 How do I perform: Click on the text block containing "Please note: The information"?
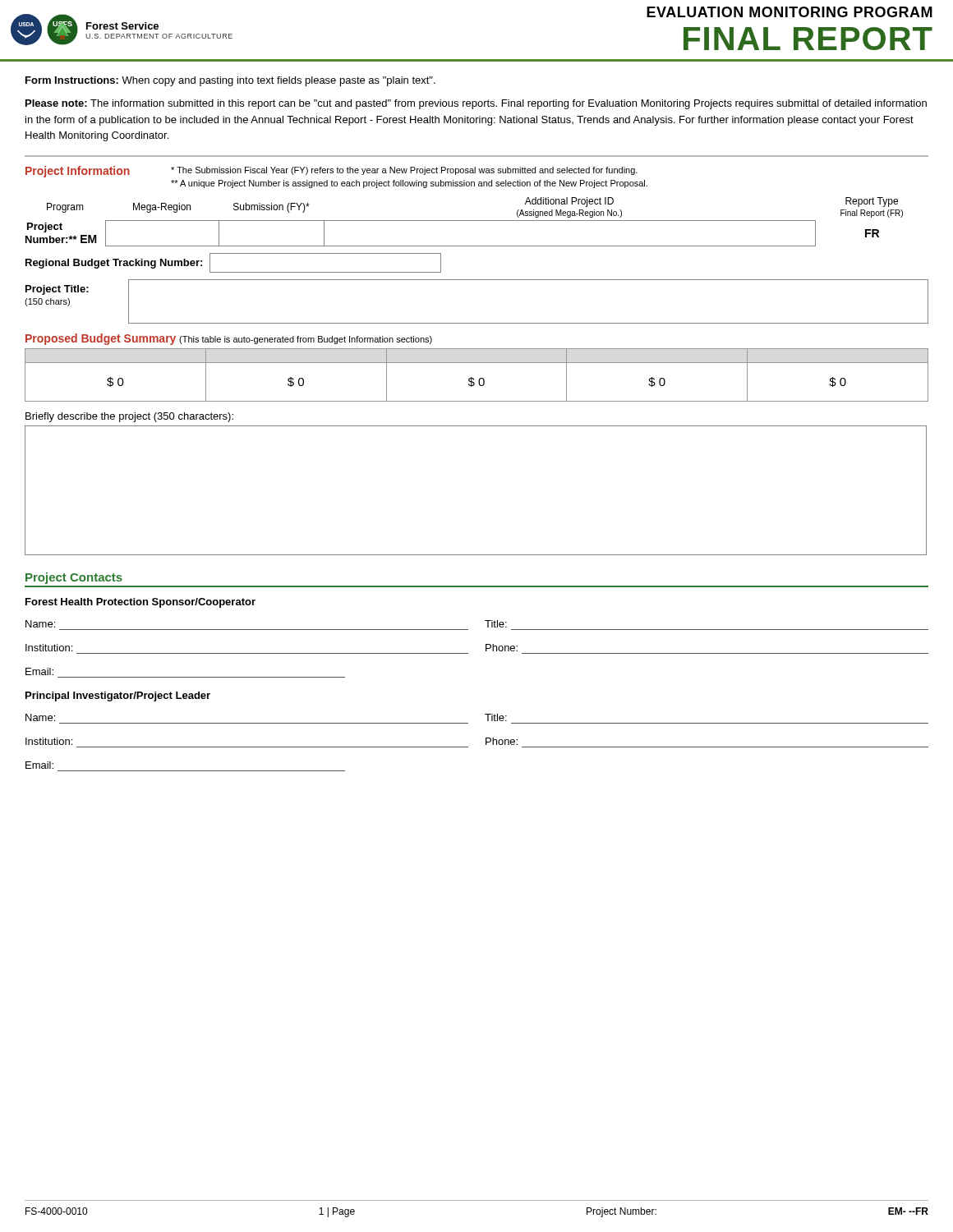476,119
